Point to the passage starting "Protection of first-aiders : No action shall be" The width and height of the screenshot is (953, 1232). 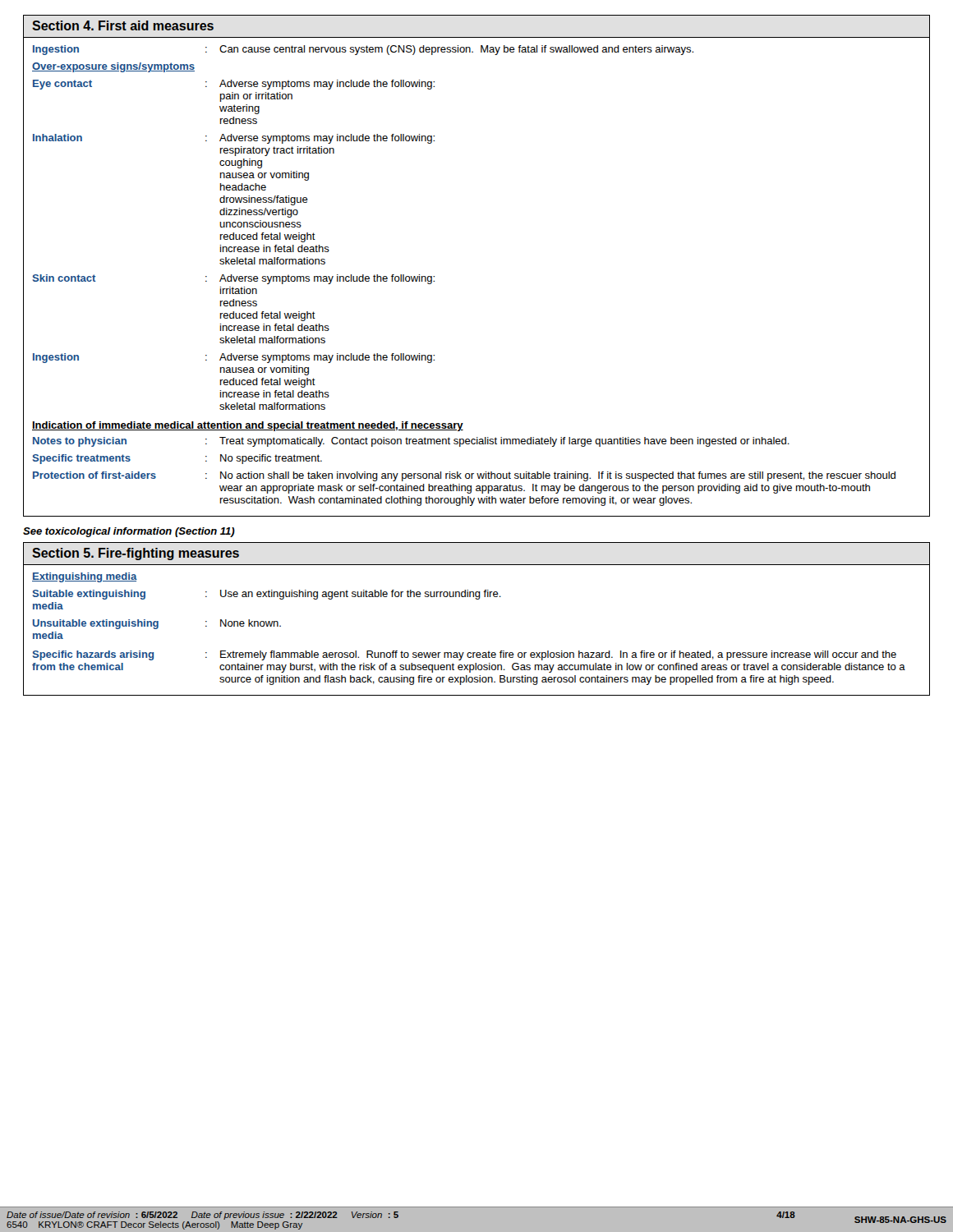[x=476, y=488]
